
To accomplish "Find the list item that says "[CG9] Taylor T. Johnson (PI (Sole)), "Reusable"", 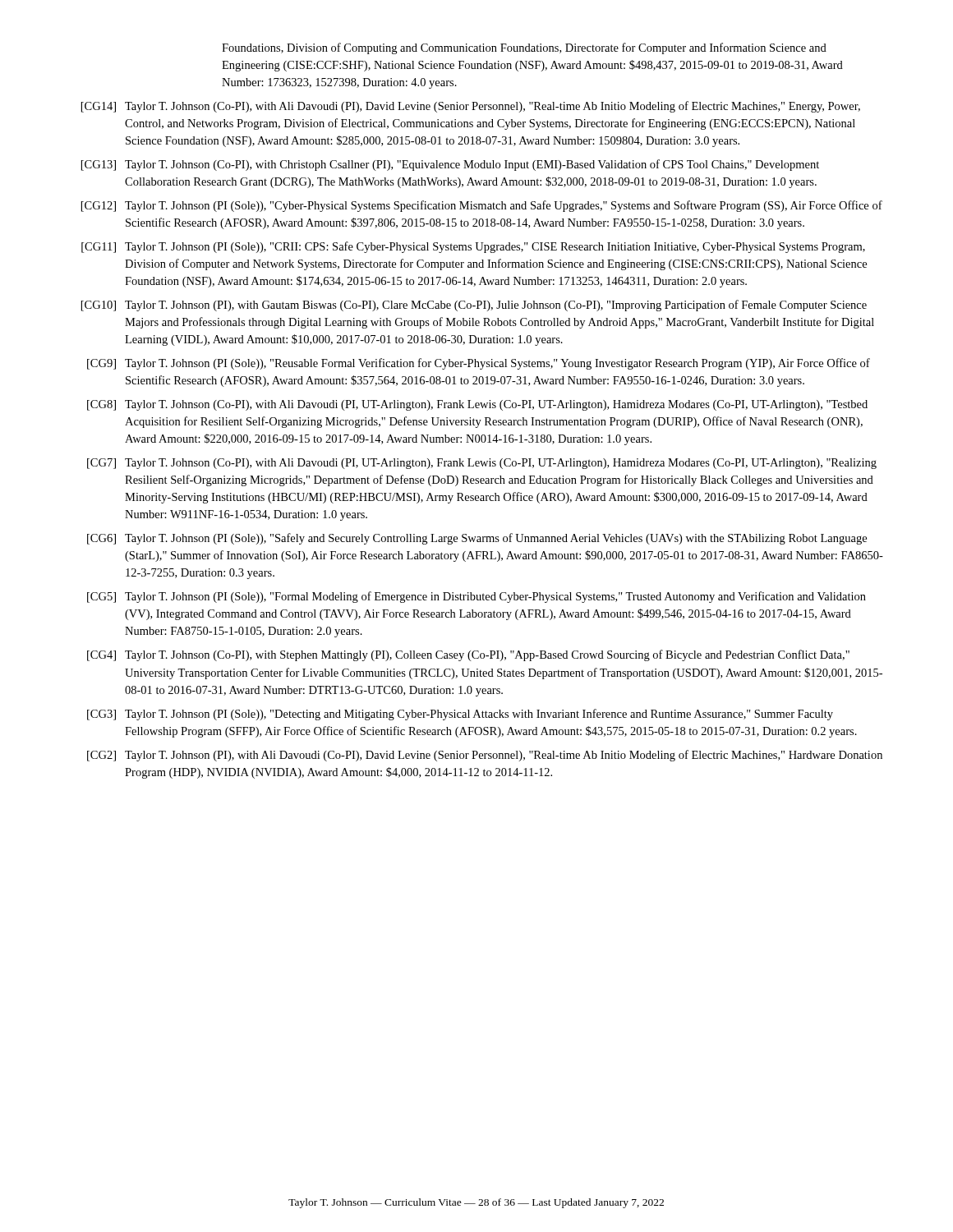I will pyautogui.click(x=476, y=372).
